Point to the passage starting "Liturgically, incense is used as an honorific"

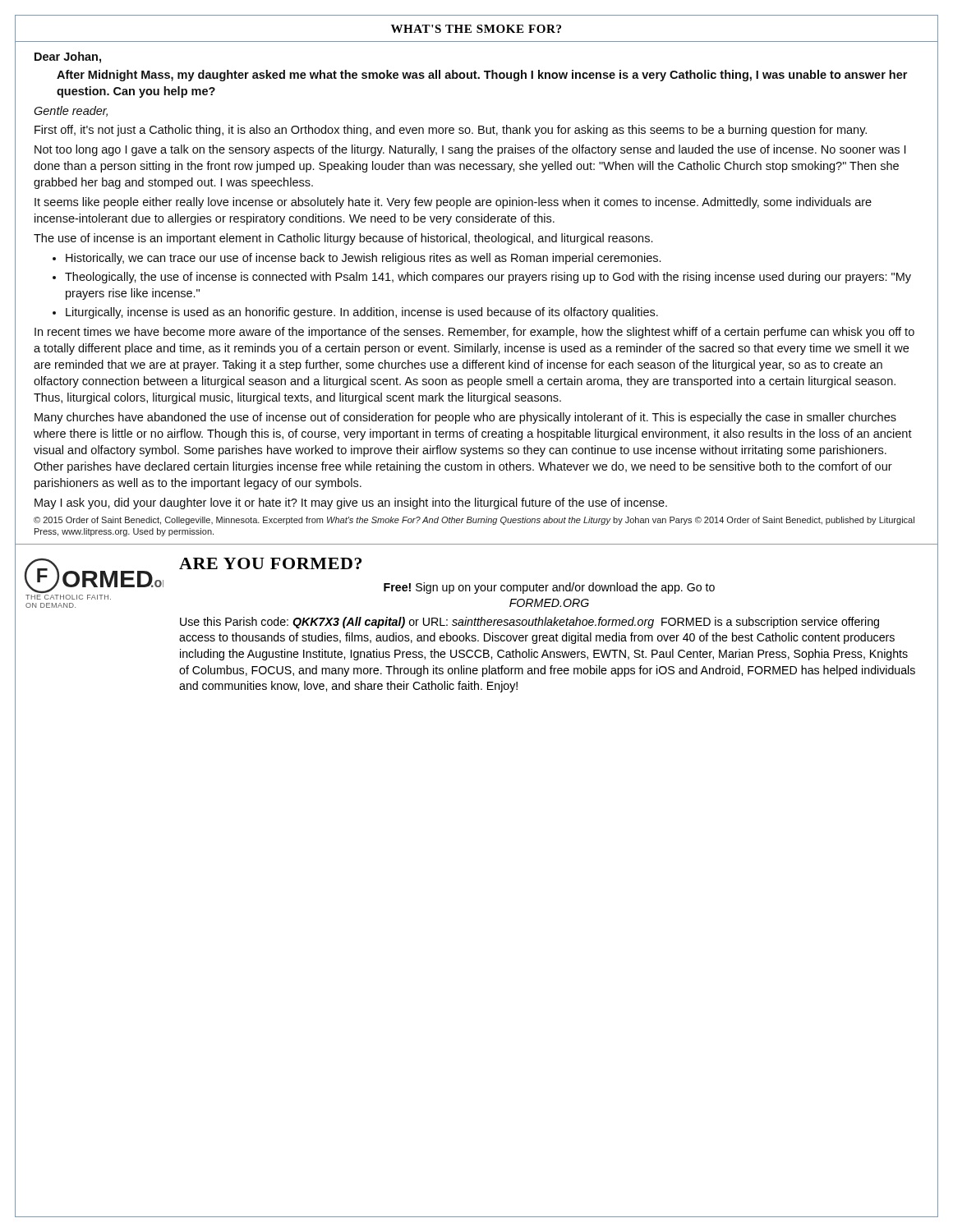[362, 312]
